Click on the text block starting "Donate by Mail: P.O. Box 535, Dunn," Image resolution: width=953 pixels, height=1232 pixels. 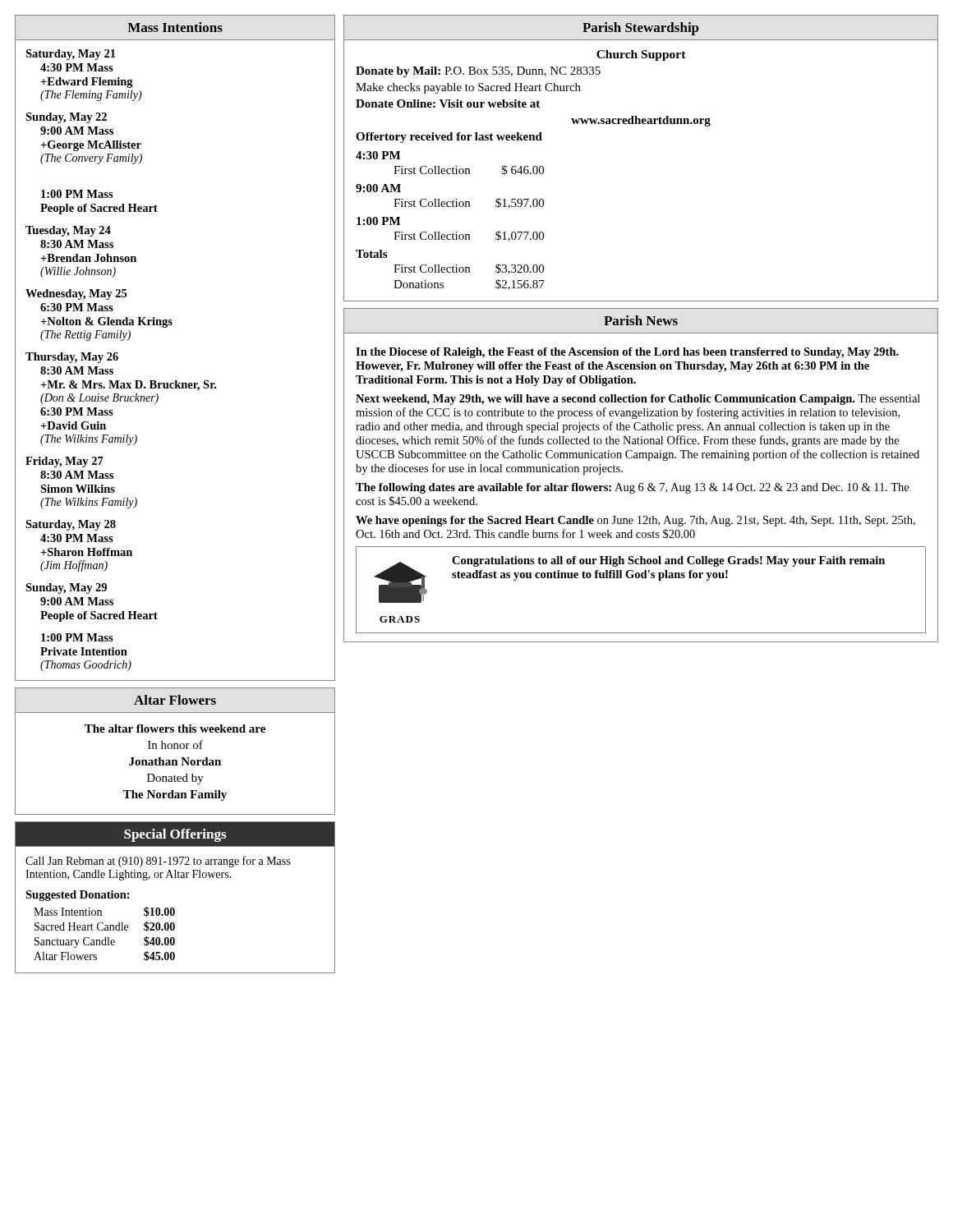coord(478,71)
